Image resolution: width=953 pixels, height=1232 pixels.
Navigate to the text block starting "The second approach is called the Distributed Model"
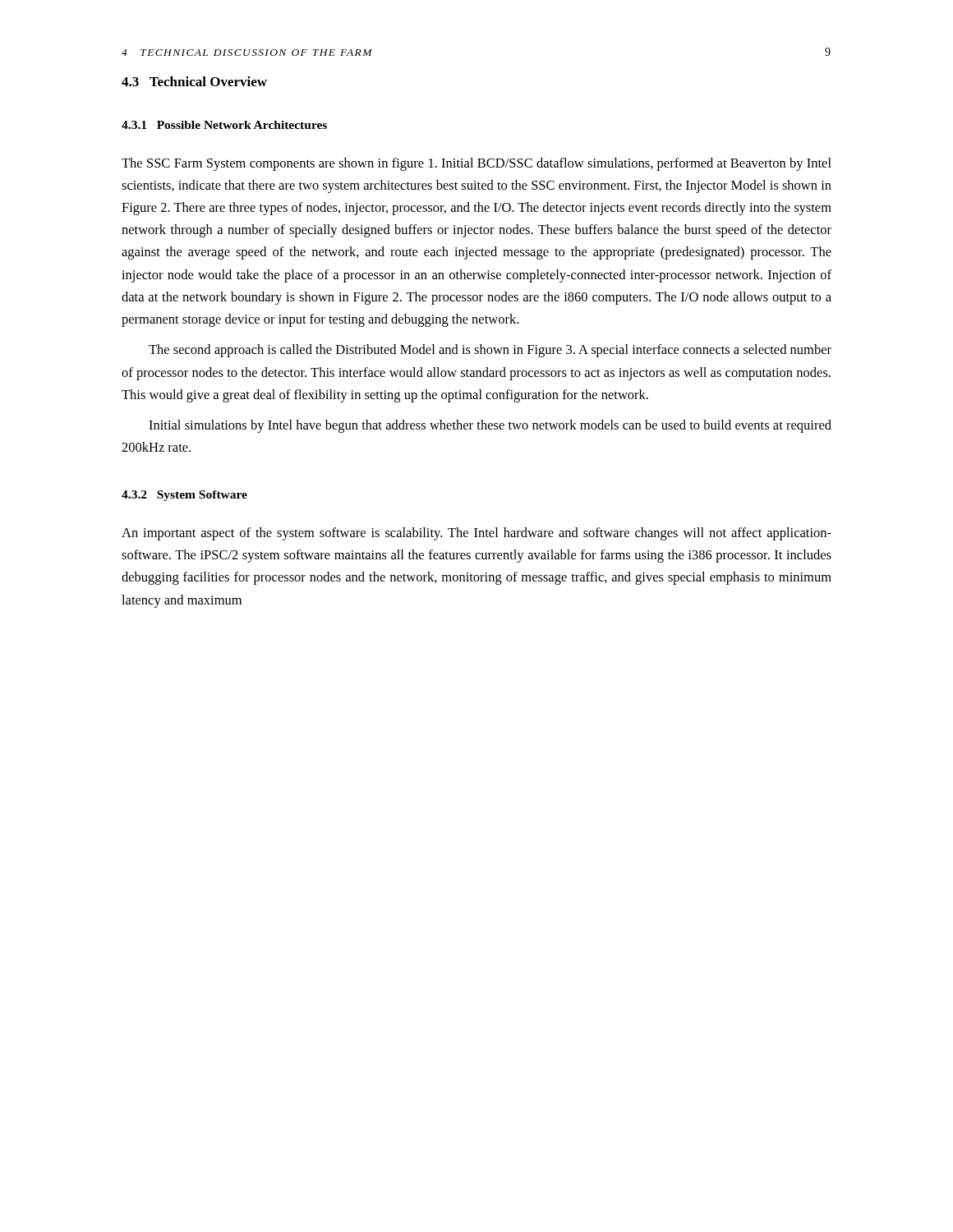pyautogui.click(x=476, y=372)
